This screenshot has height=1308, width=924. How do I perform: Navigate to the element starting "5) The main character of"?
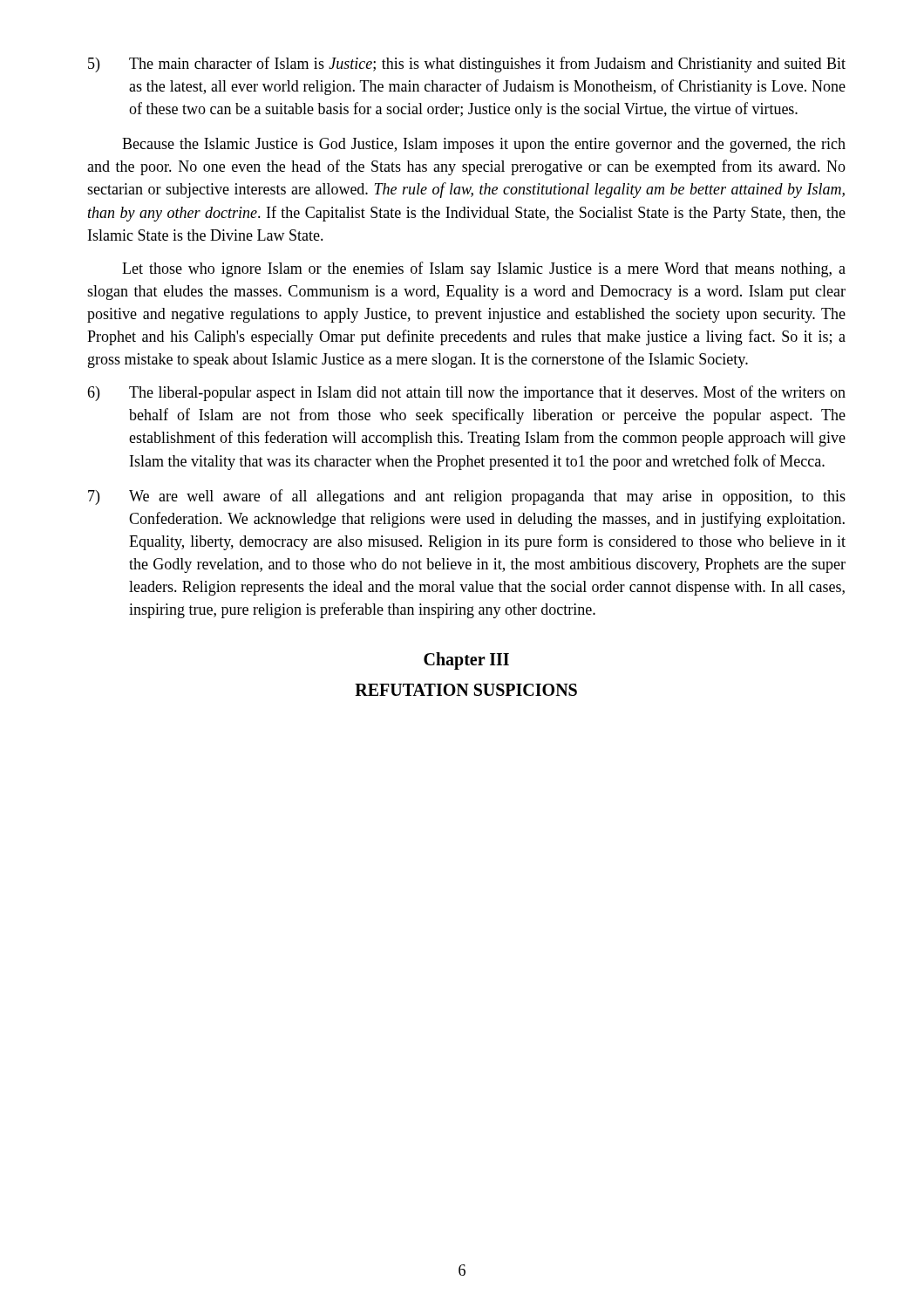click(466, 86)
